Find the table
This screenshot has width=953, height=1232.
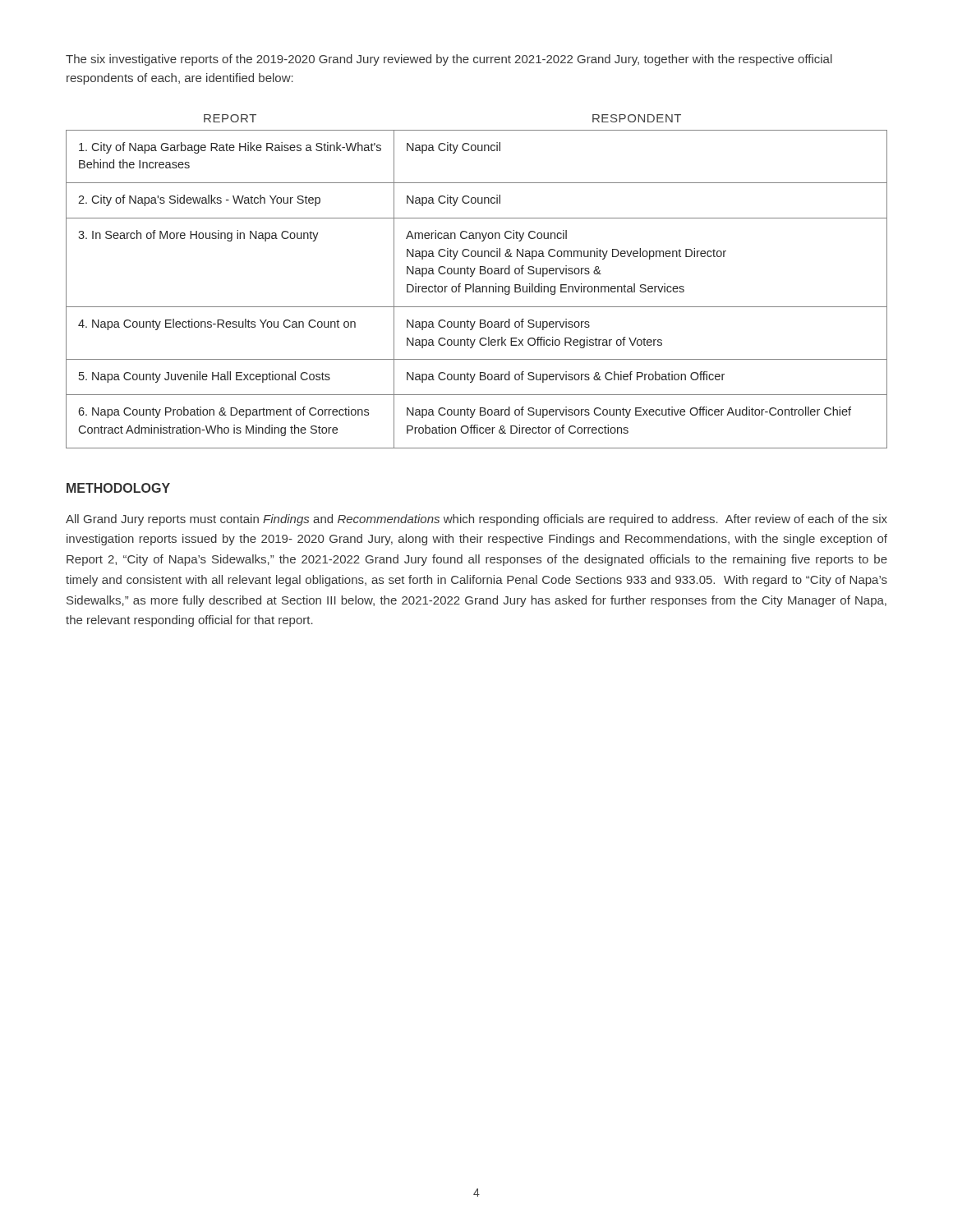[x=476, y=279]
